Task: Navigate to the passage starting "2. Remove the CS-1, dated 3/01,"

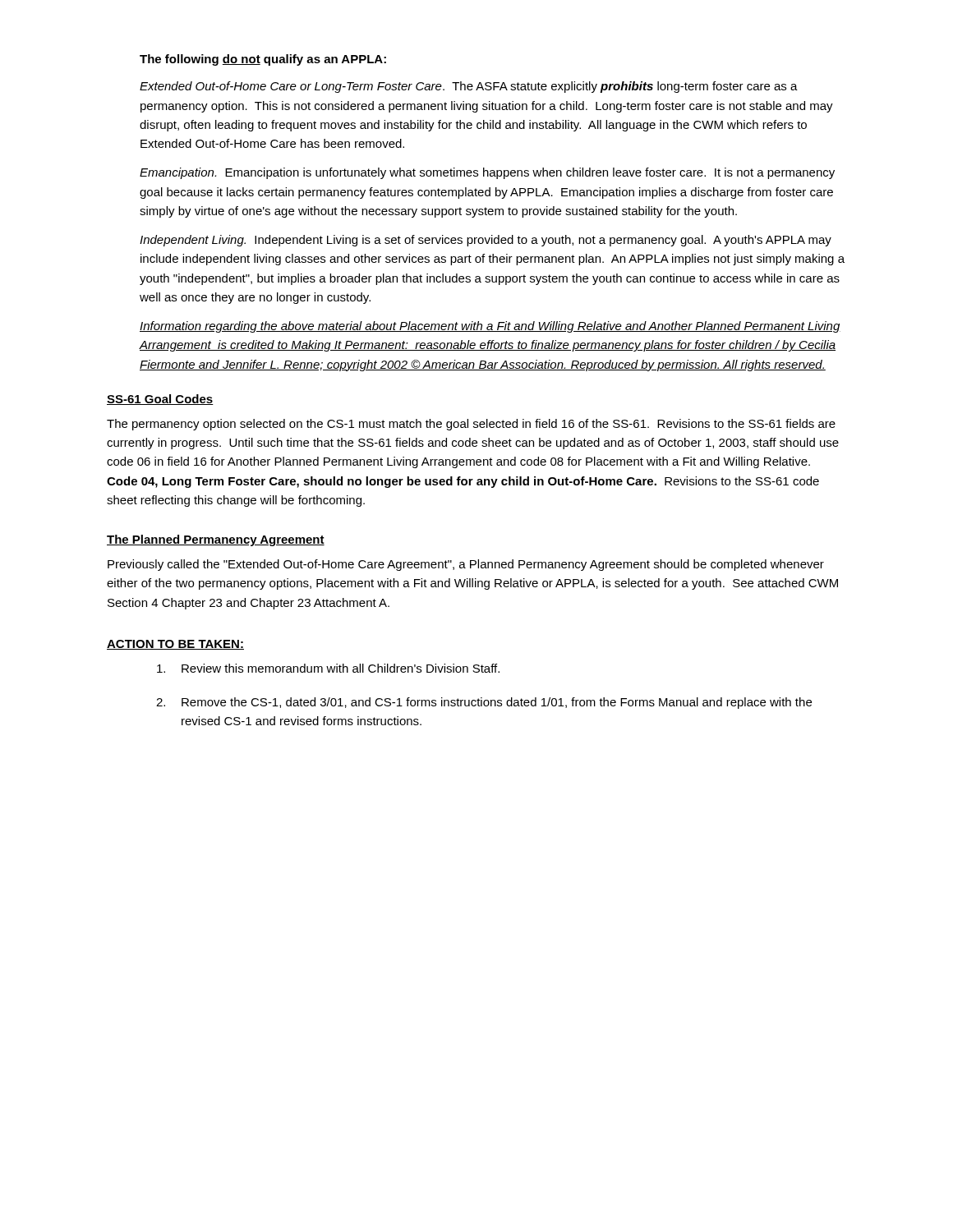Action: (x=501, y=711)
